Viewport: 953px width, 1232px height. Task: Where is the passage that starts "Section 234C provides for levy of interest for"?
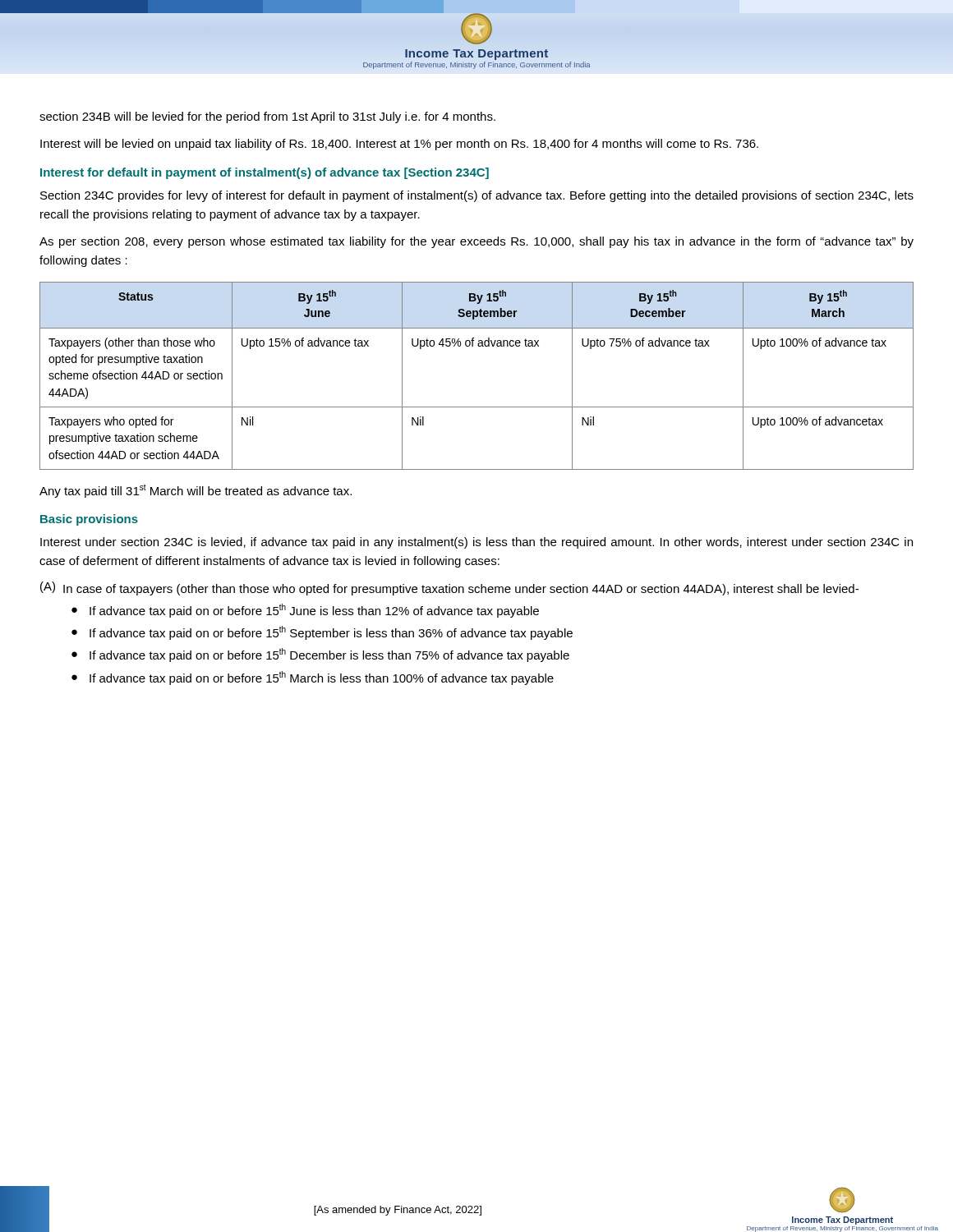pyautogui.click(x=476, y=204)
